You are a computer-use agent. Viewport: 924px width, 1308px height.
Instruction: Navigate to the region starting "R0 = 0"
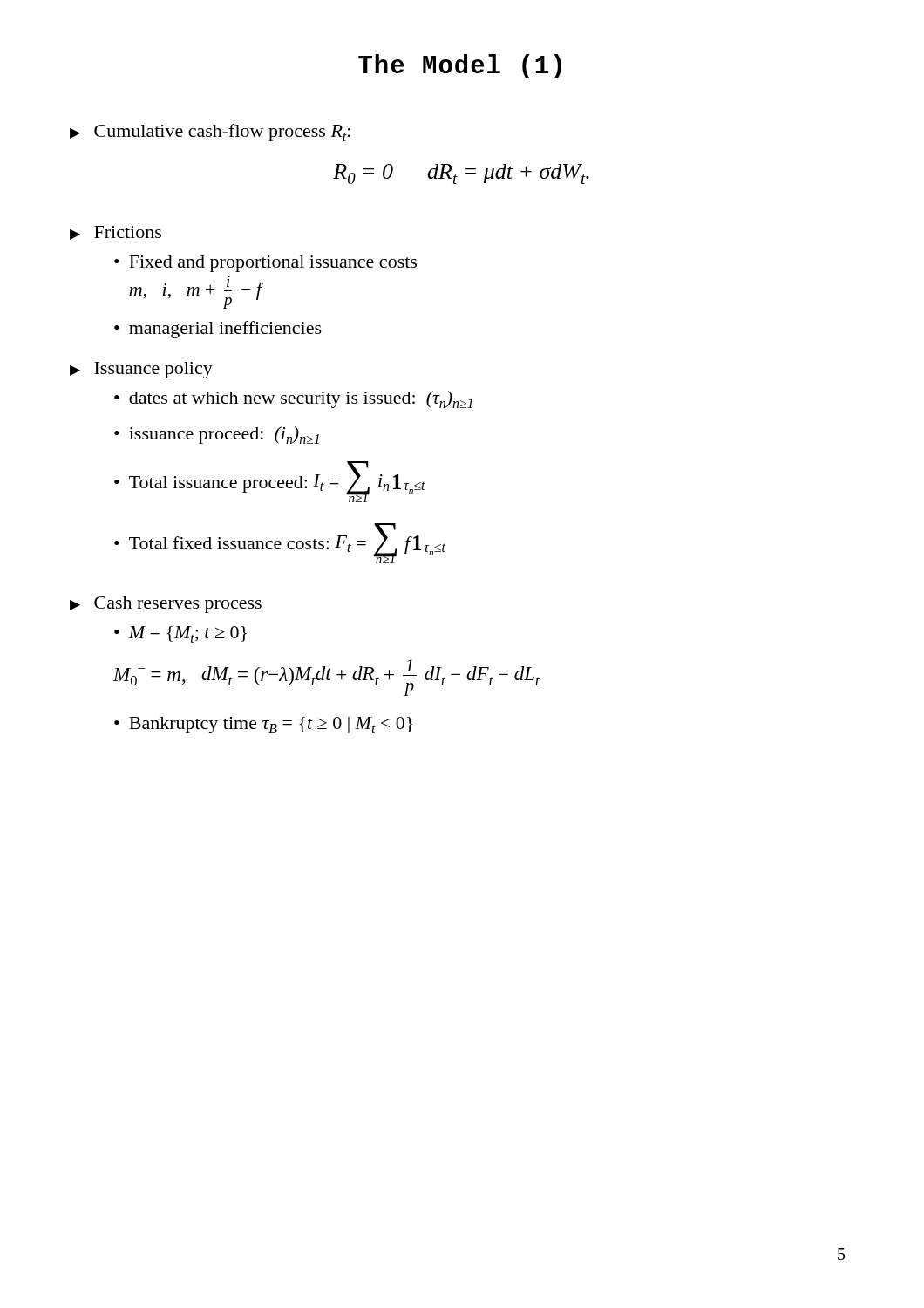pyautogui.click(x=462, y=174)
